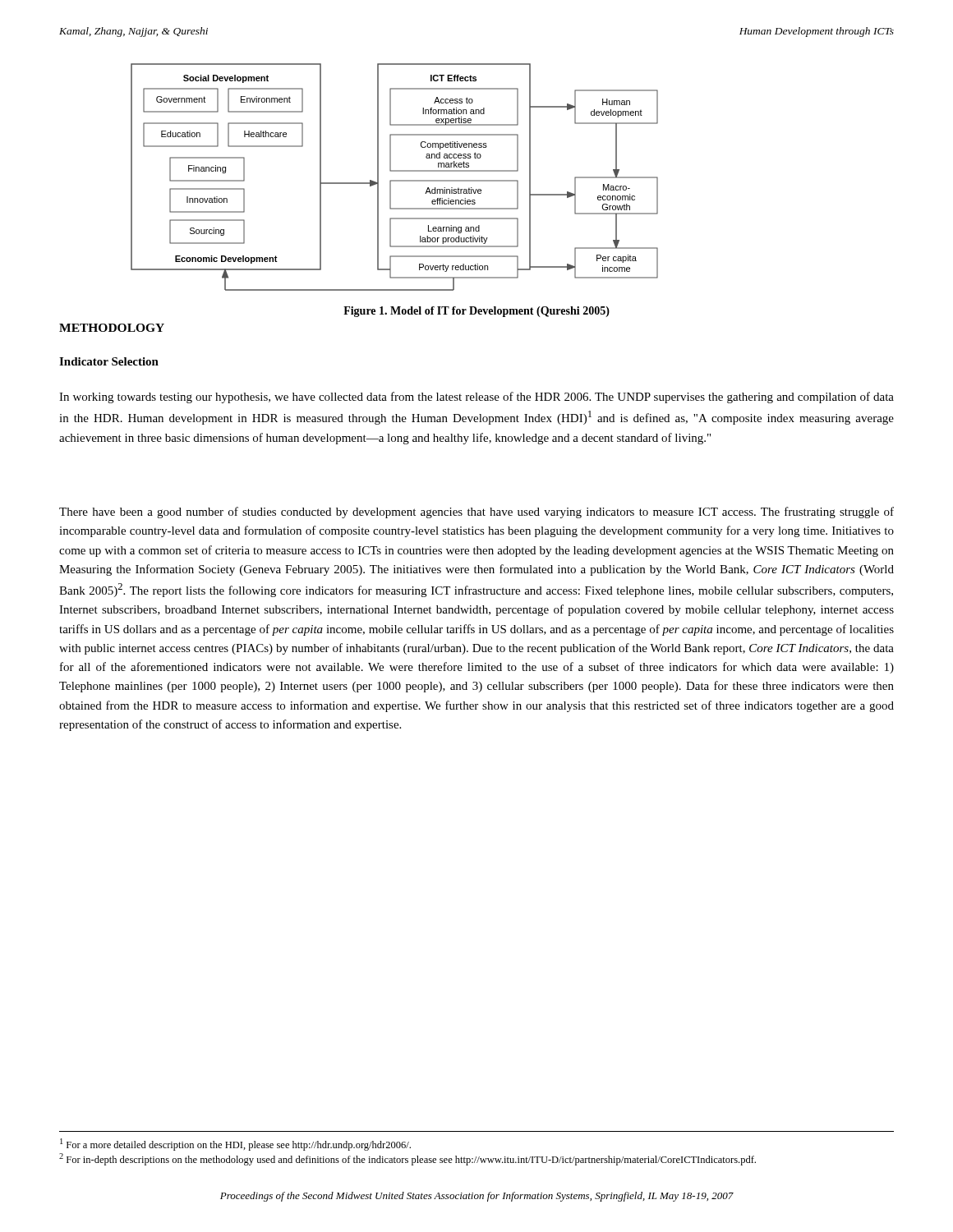
Task: Select the flowchart
Action: (476, 187)
